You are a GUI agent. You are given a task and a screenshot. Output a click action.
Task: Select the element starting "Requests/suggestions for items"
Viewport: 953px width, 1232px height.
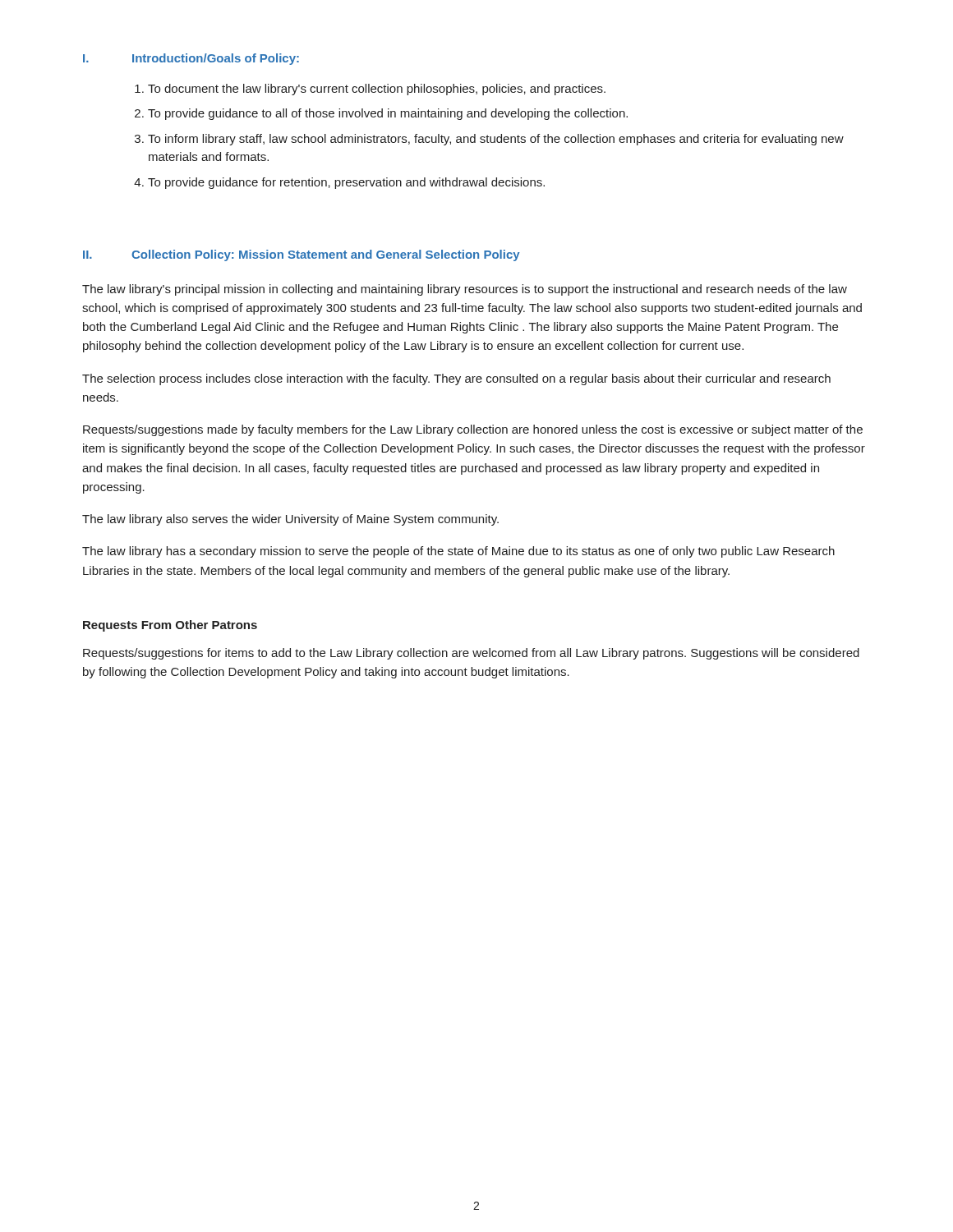point(471,662)
